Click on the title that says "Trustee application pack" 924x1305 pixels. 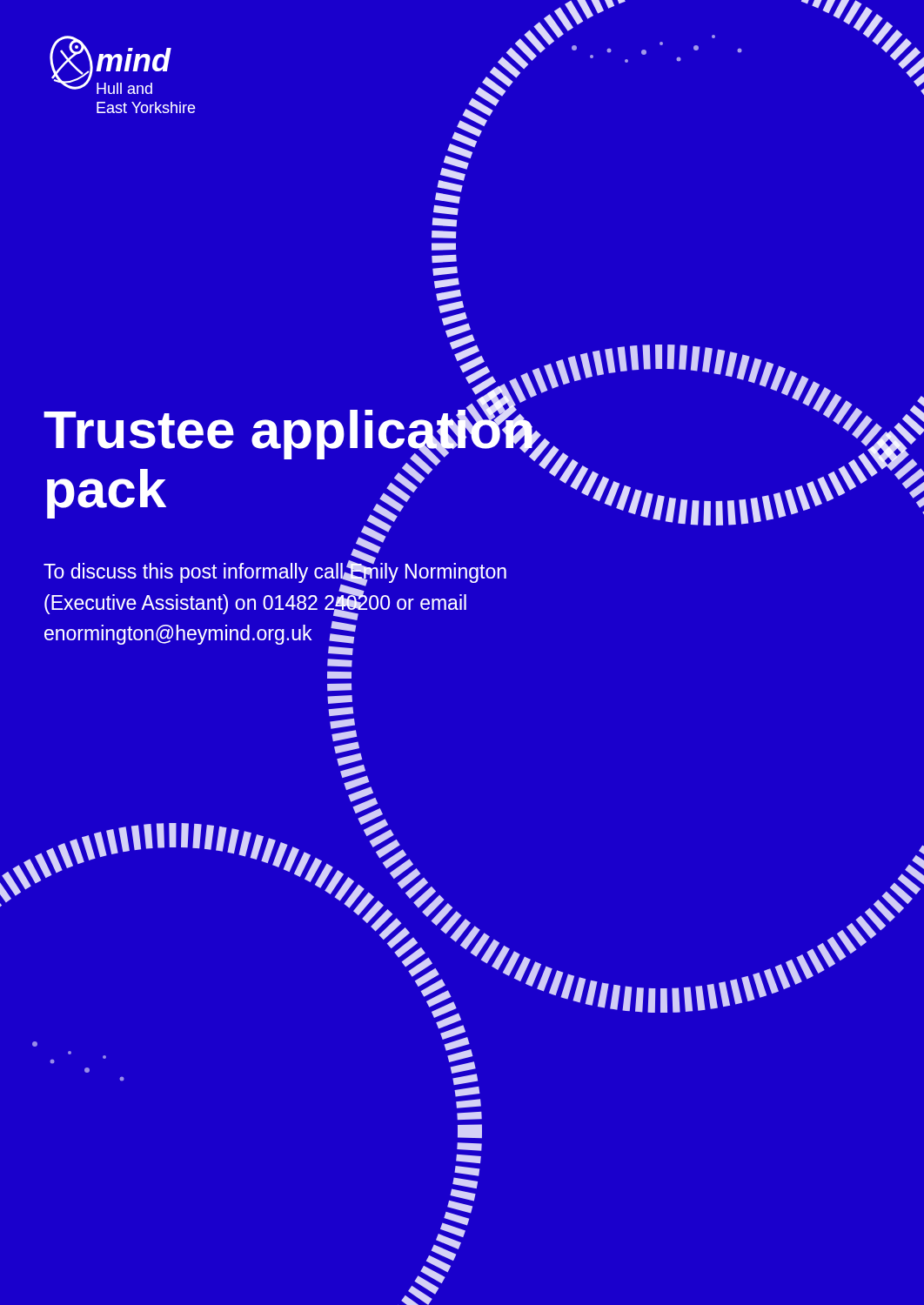339,460
